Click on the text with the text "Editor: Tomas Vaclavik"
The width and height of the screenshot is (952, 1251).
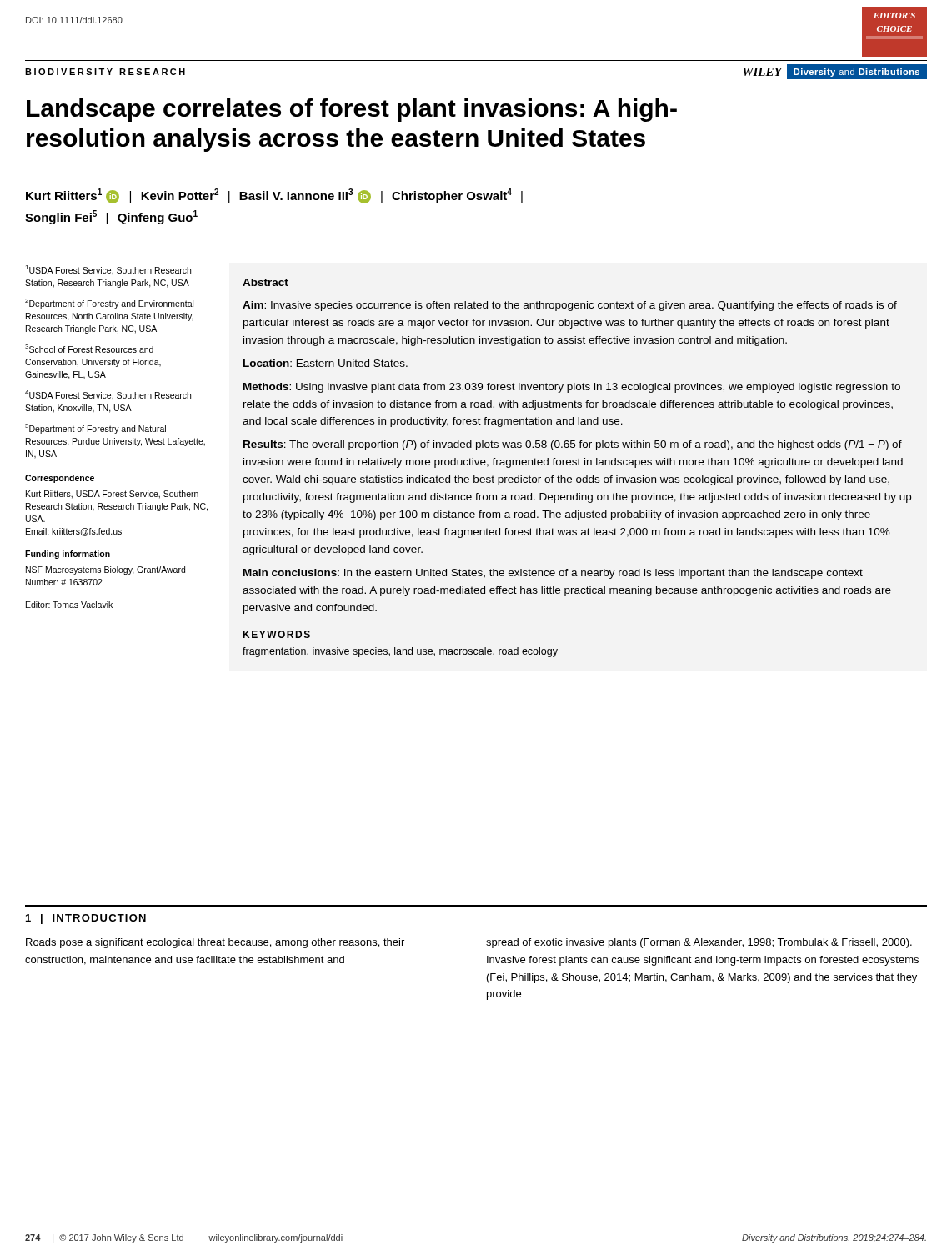(69, 605)
